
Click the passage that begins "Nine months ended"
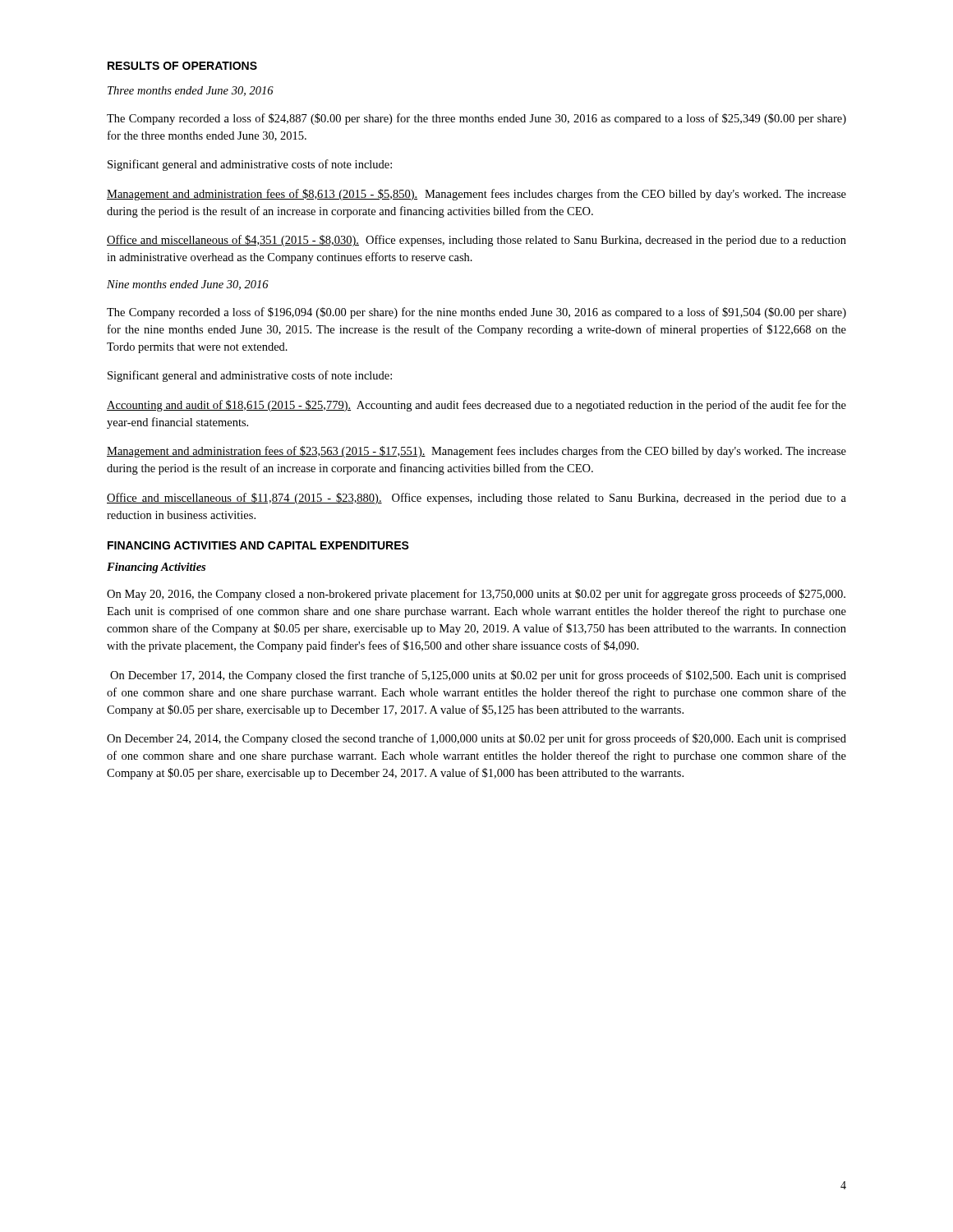(188, 285)
